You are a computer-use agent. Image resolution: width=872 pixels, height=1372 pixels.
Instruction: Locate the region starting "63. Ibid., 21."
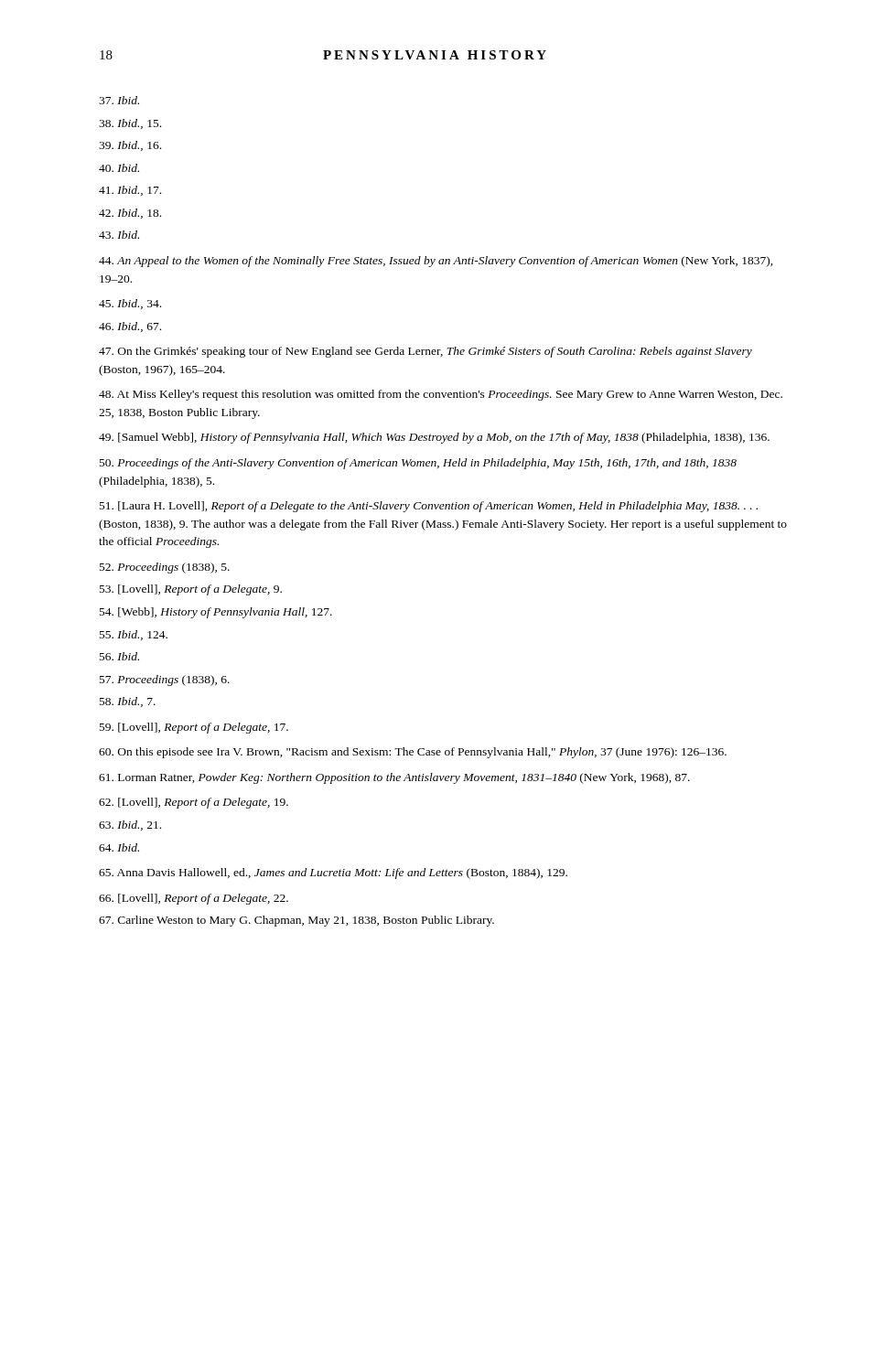[x=130, y=825]
